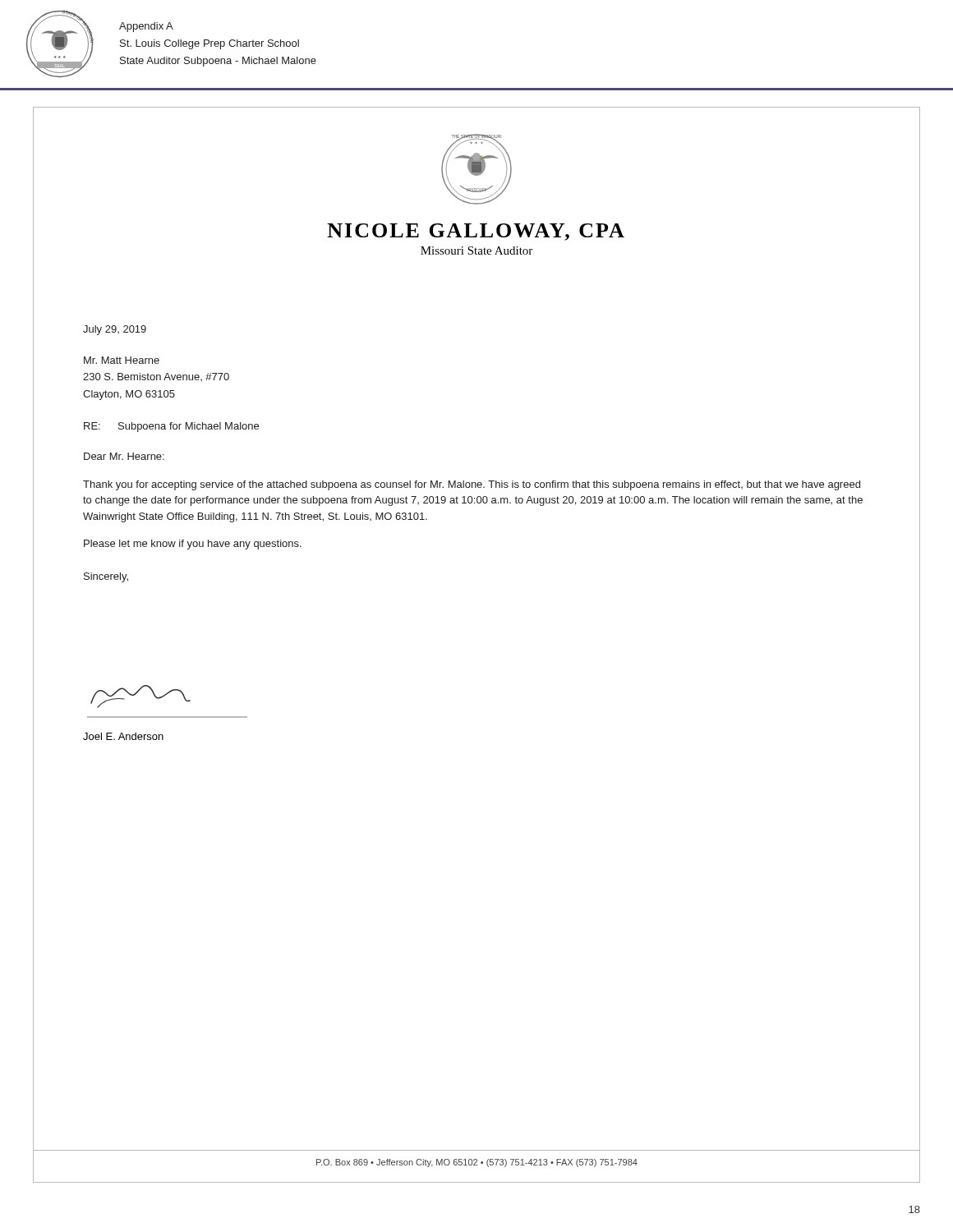Find the text containing "Dear Mr. Hearne:"

[124, 457]
